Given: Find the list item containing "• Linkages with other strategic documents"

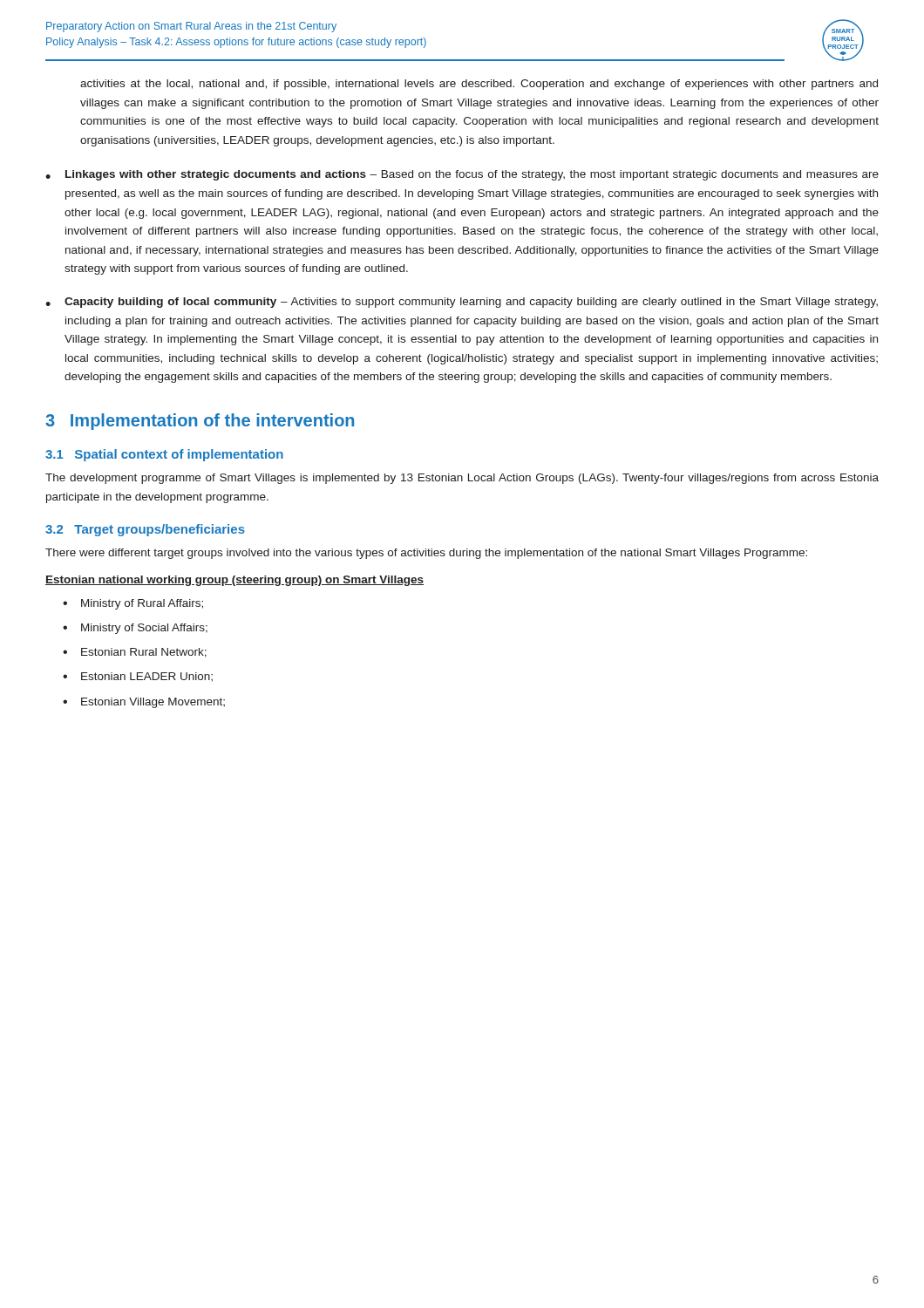Looking at the screenshot, I should tap(462, 222).
